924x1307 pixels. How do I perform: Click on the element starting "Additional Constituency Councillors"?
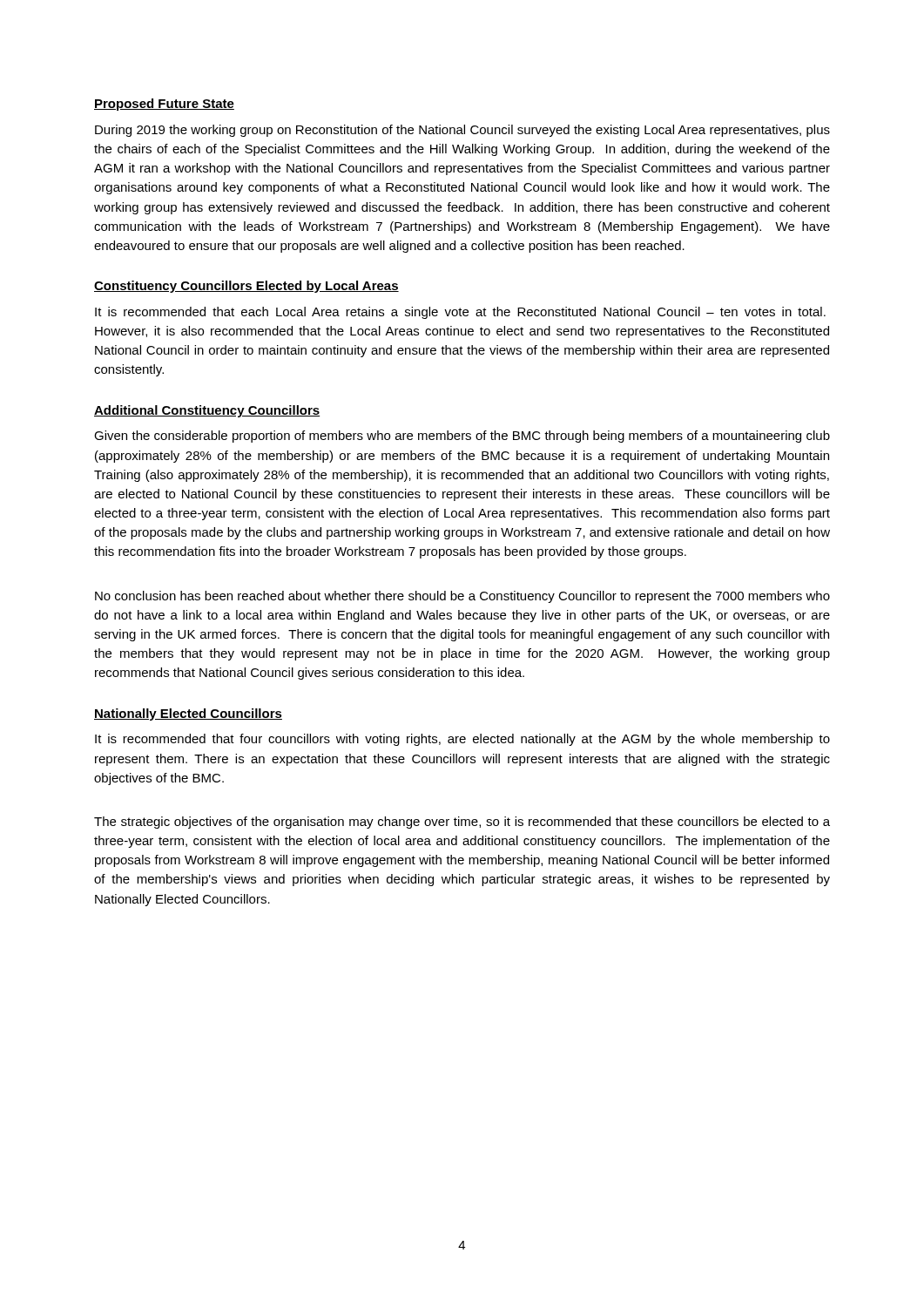207,410
